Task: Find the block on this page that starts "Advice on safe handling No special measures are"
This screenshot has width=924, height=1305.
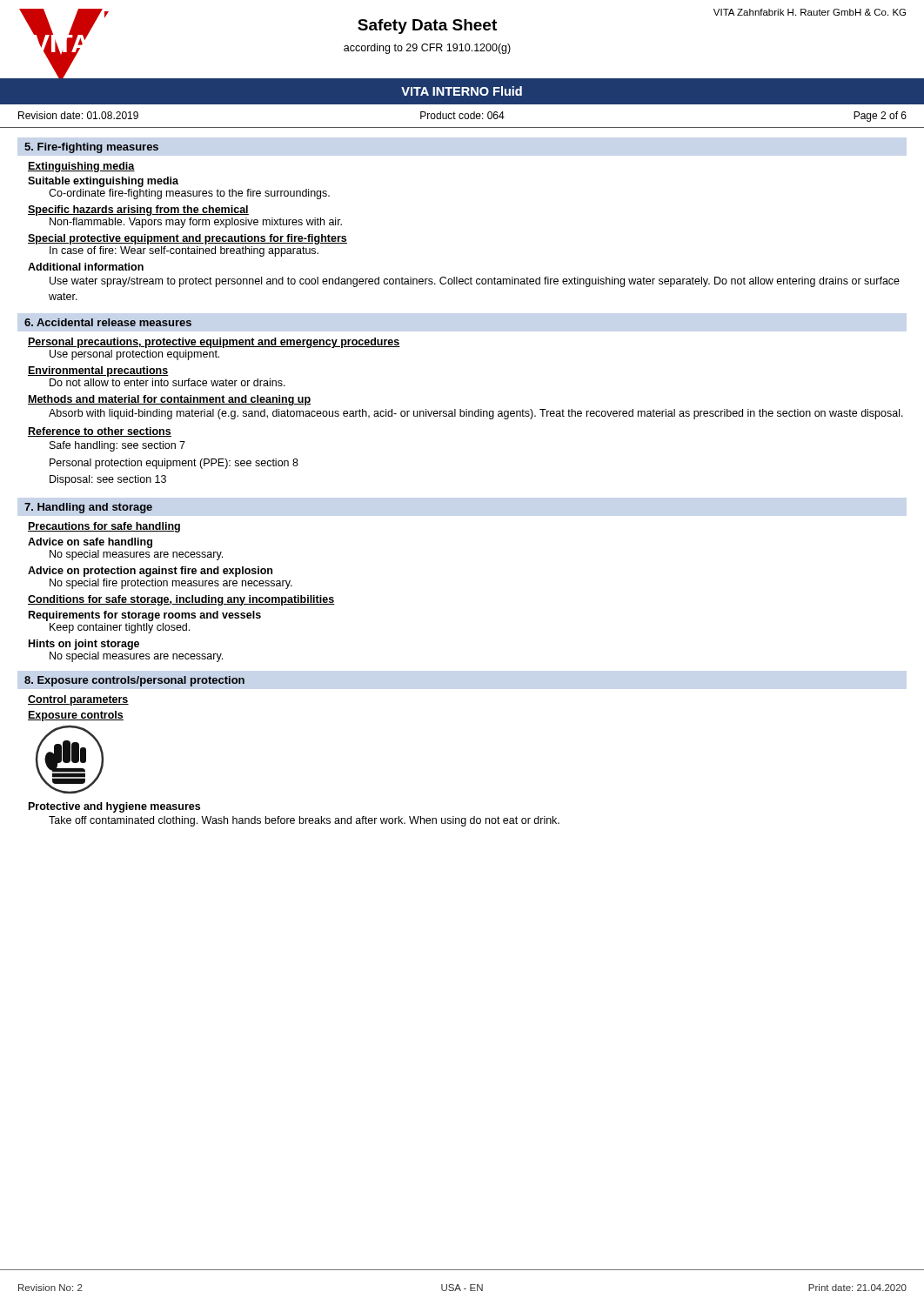Action: click(90, 543)
